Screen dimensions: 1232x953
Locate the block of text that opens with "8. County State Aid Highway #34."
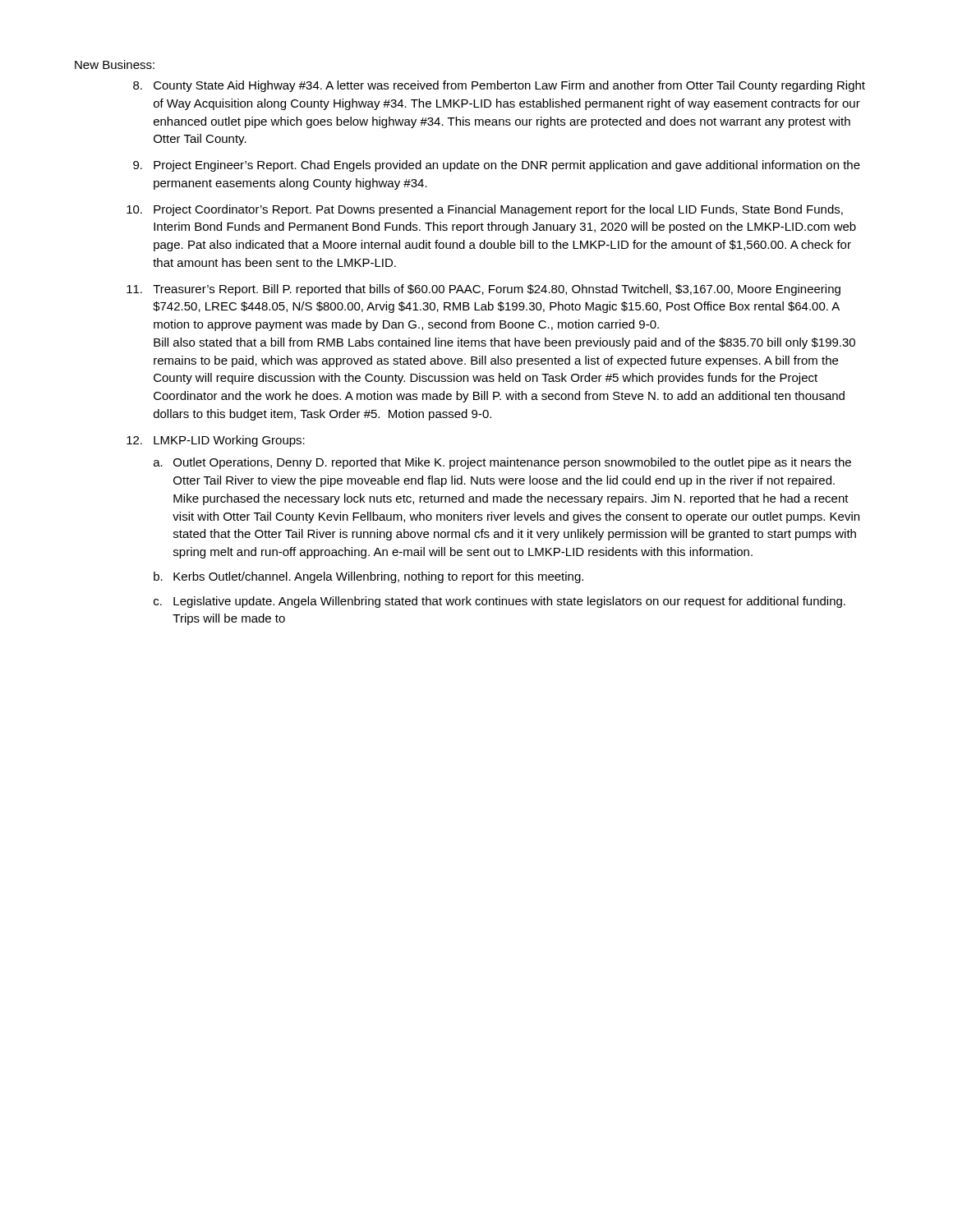[495, 112]
